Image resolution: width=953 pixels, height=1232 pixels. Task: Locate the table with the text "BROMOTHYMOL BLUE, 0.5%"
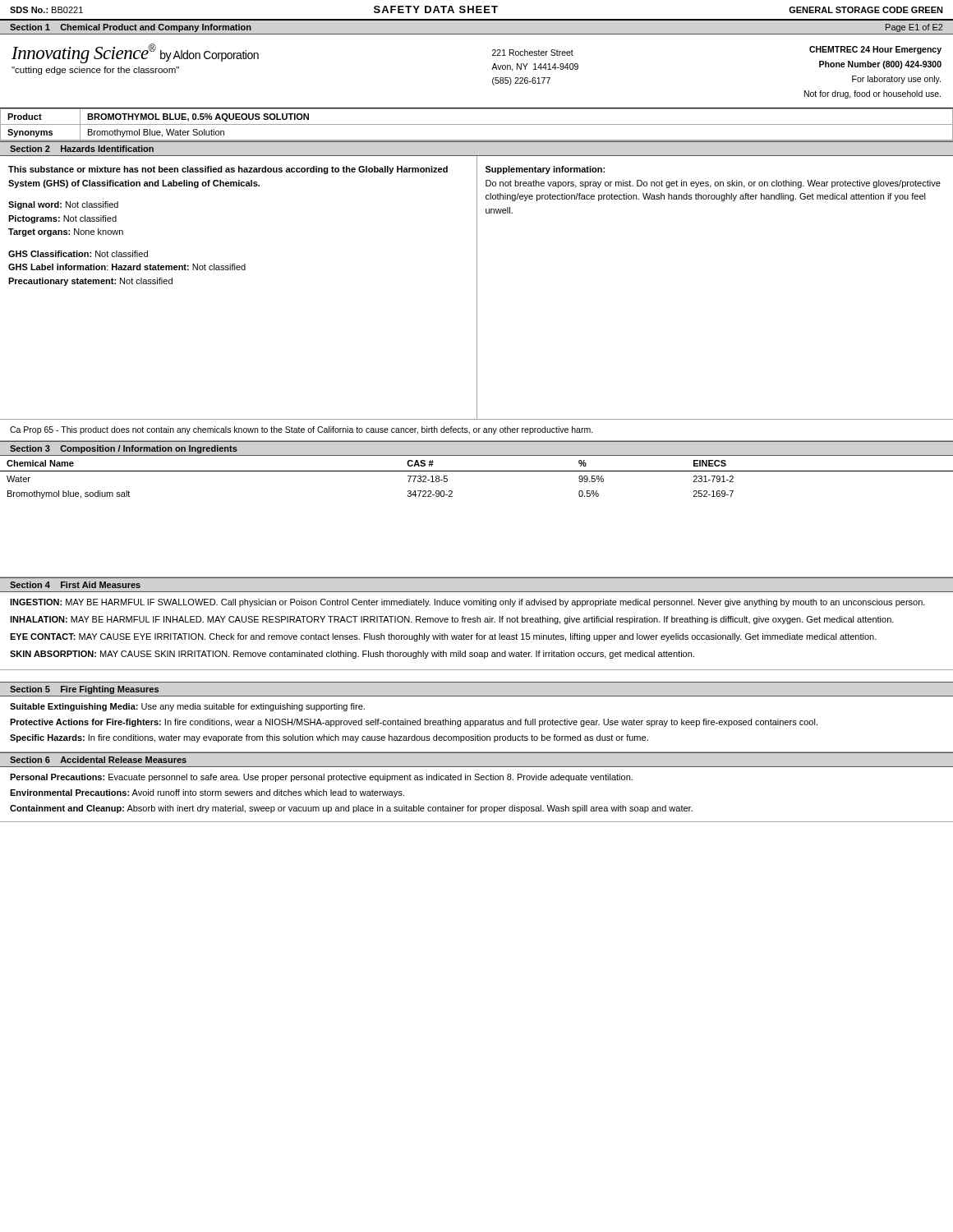pos(476,125)
